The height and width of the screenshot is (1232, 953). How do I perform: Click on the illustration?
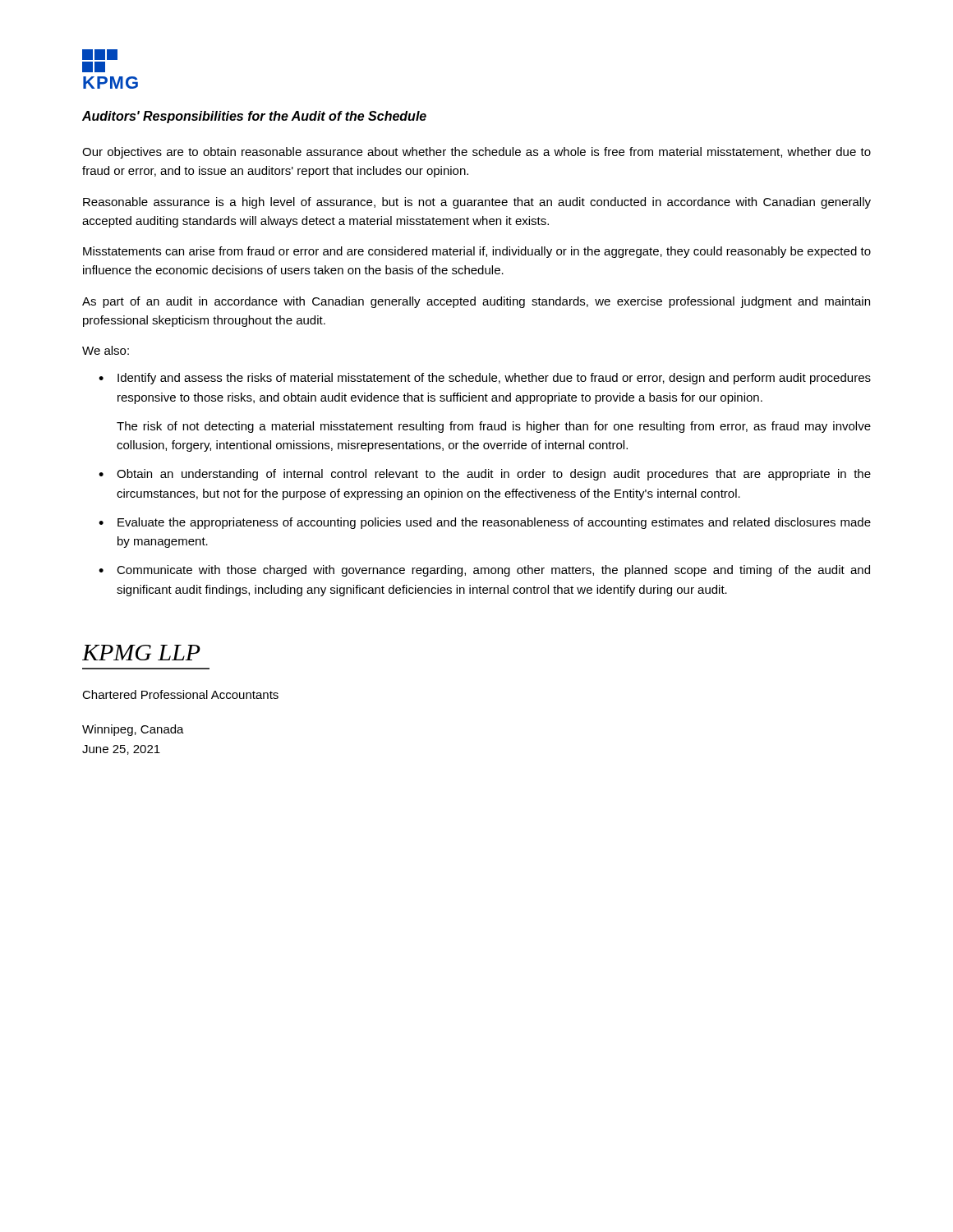(x=476, y=652)
